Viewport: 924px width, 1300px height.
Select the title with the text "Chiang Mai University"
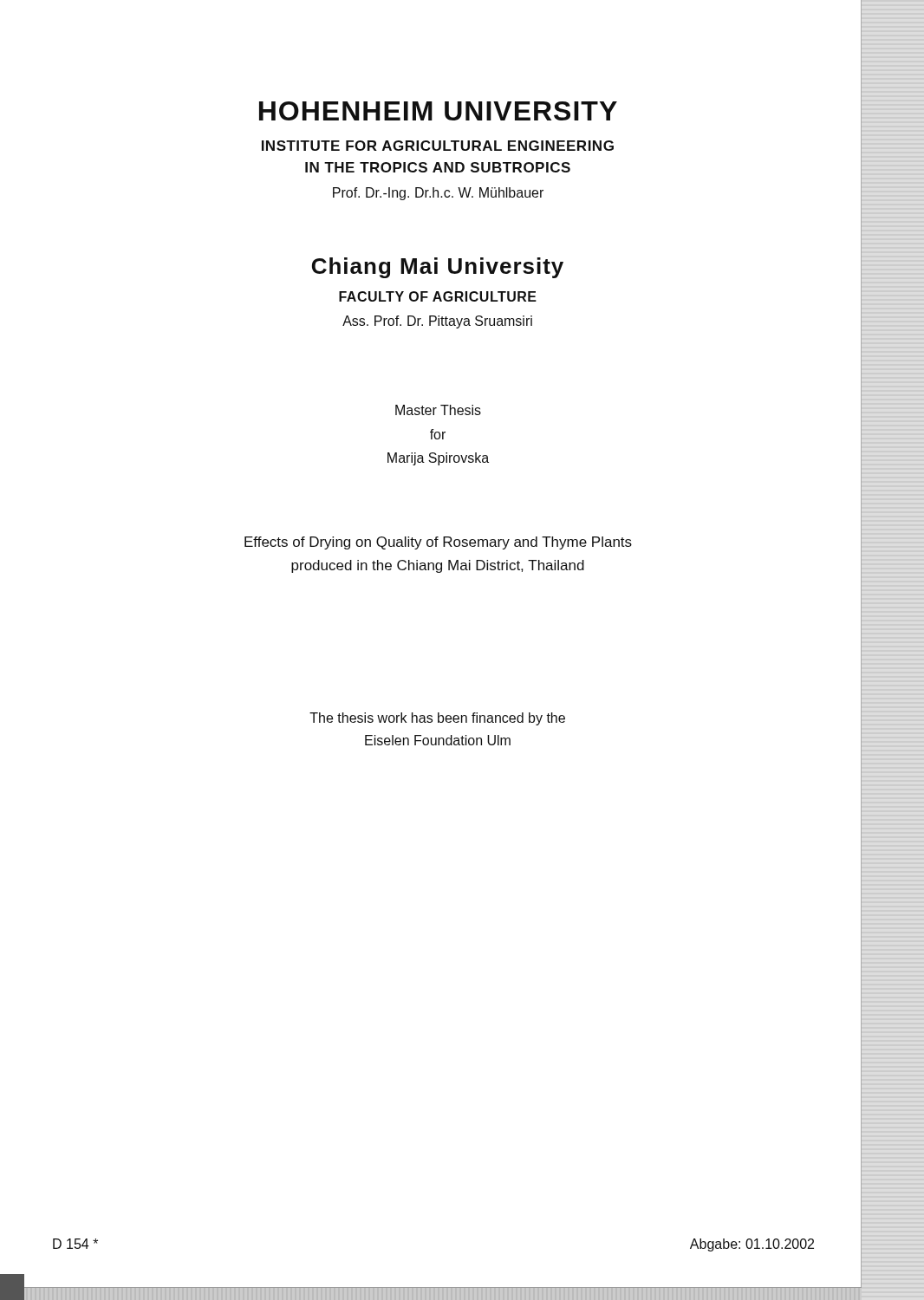pyautogui.click(x=438, y=266)
